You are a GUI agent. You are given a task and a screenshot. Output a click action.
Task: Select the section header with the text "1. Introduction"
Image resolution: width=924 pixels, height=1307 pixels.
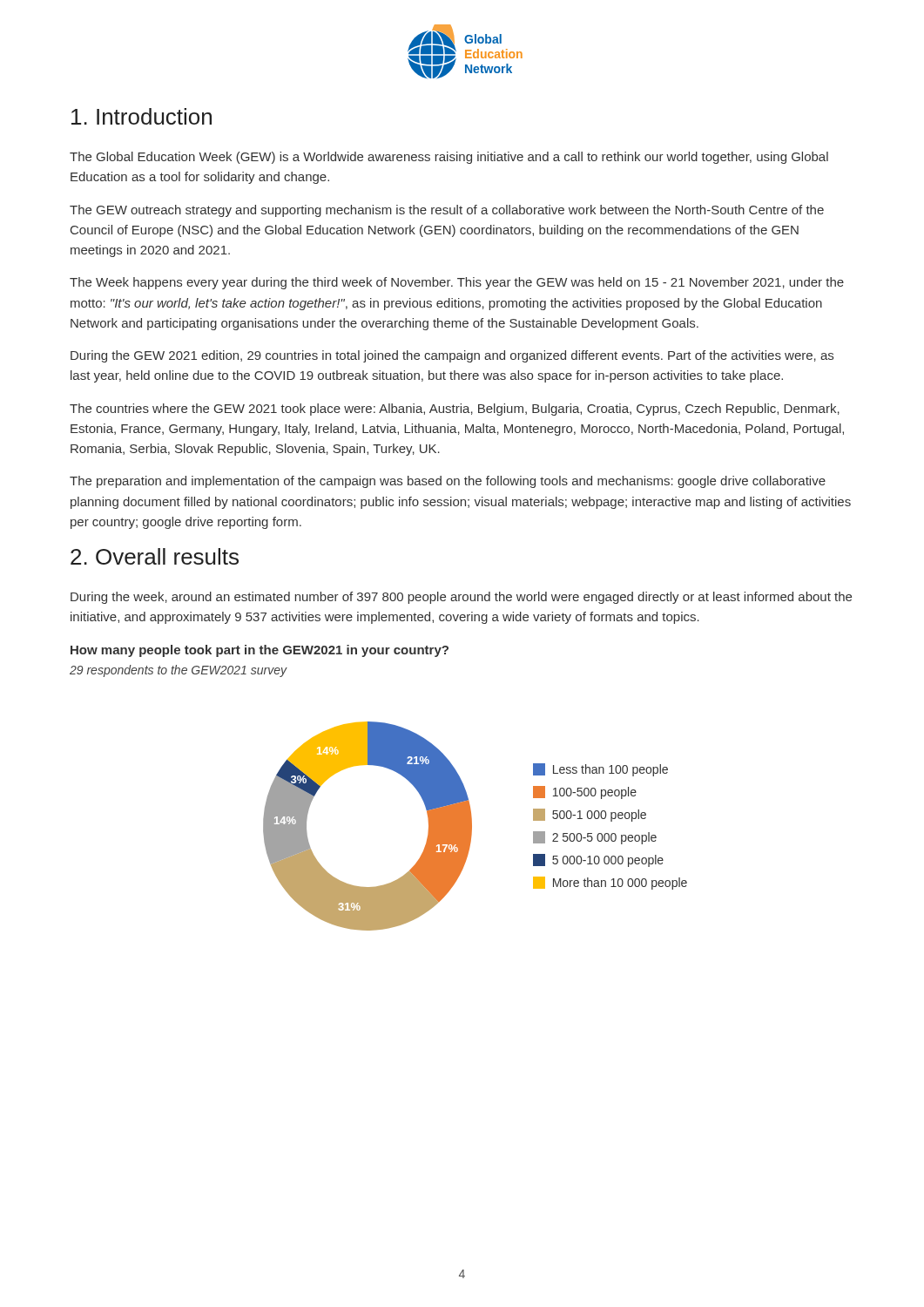[142, 116]
